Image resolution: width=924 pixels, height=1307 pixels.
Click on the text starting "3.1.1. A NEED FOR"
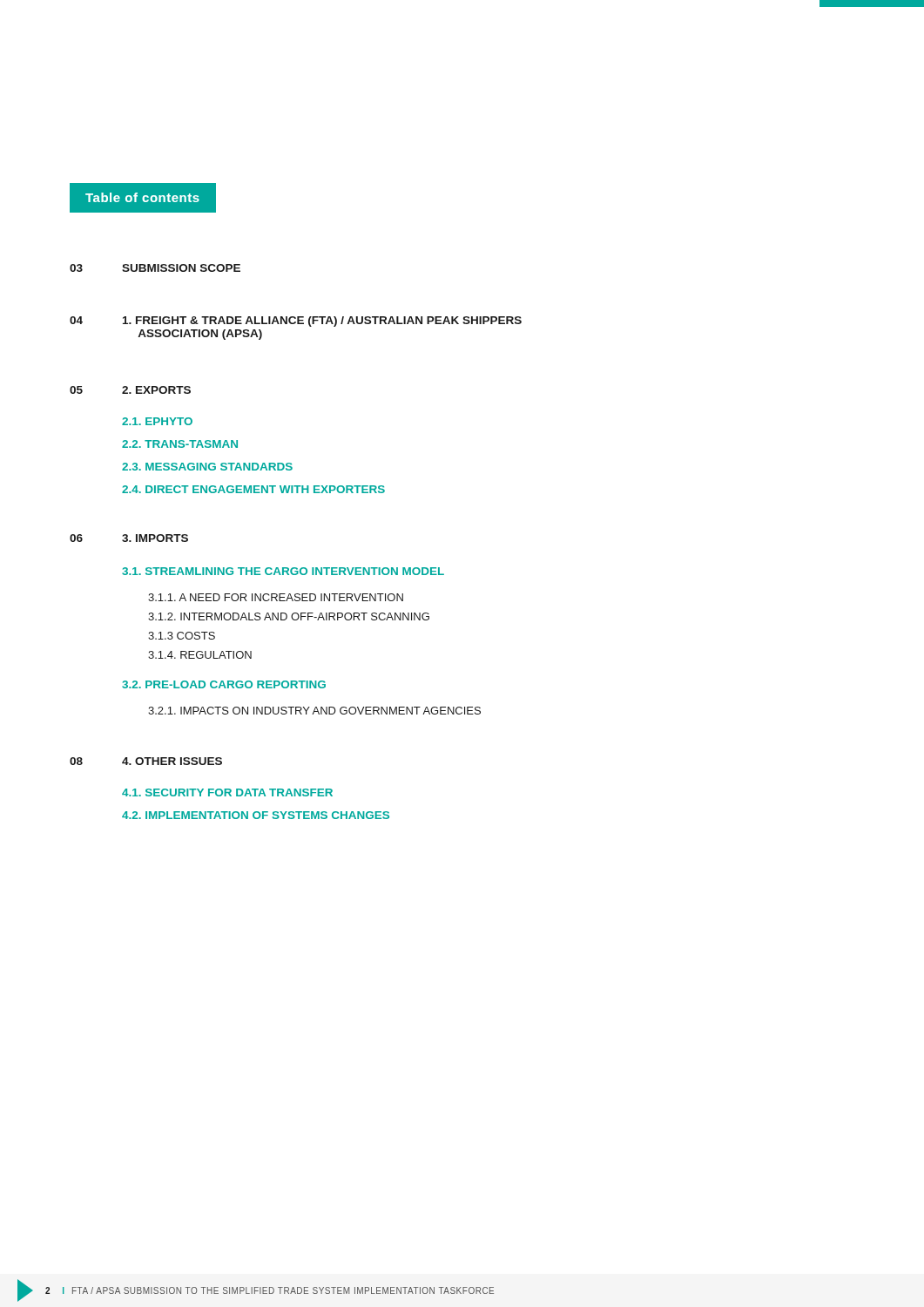tap(276, 597)
